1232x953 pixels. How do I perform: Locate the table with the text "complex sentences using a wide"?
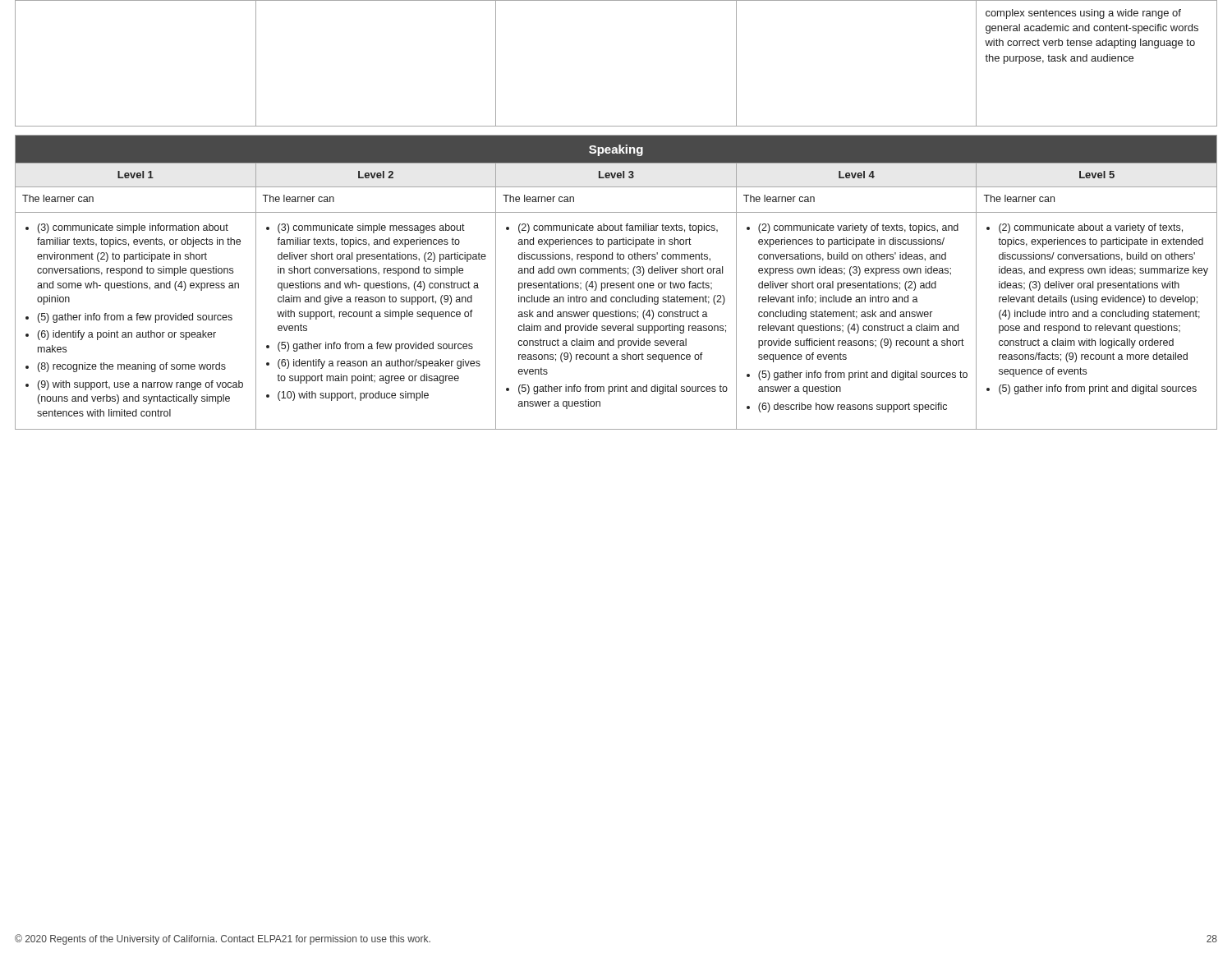point(616,63)
